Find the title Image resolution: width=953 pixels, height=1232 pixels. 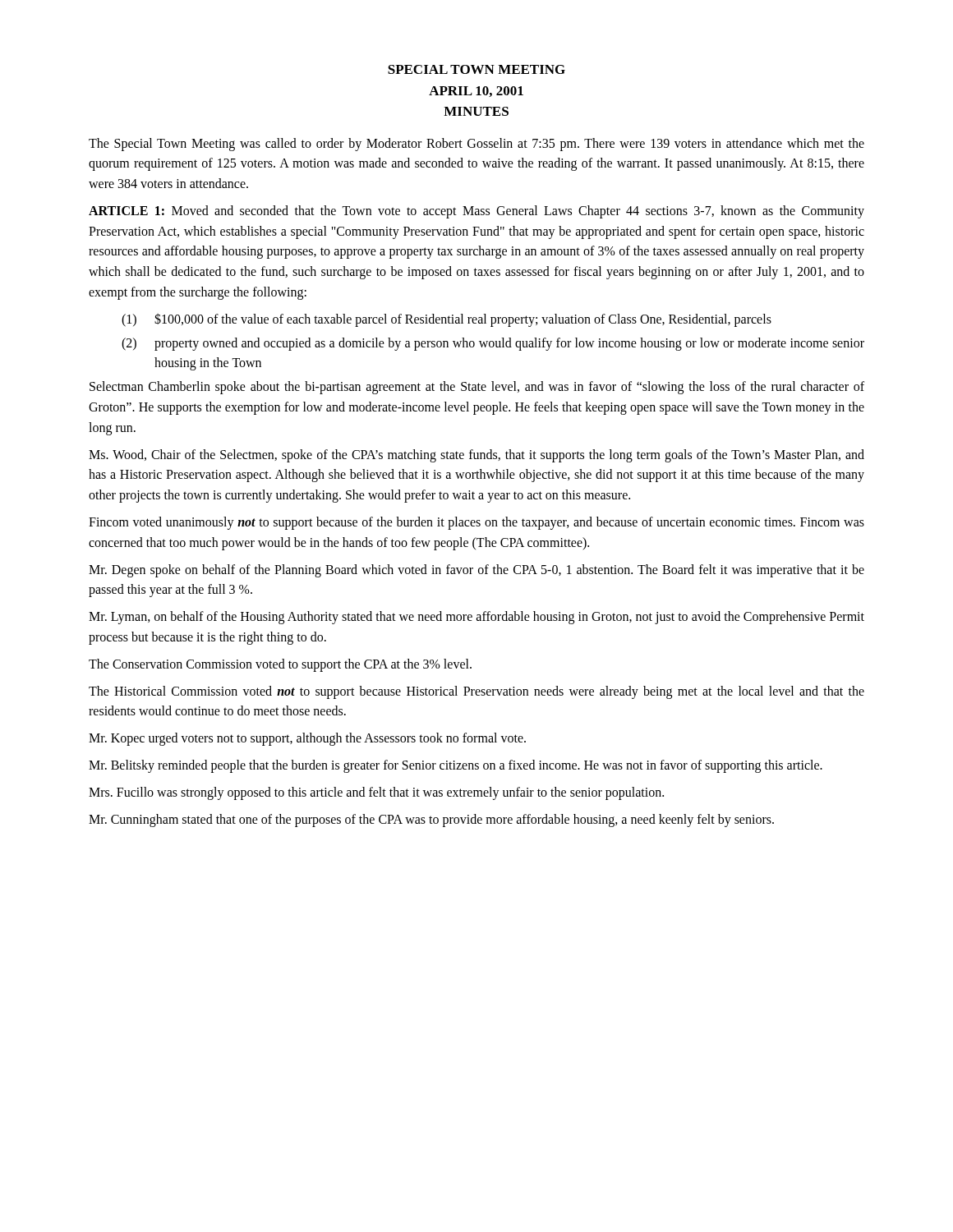point(476,91)
